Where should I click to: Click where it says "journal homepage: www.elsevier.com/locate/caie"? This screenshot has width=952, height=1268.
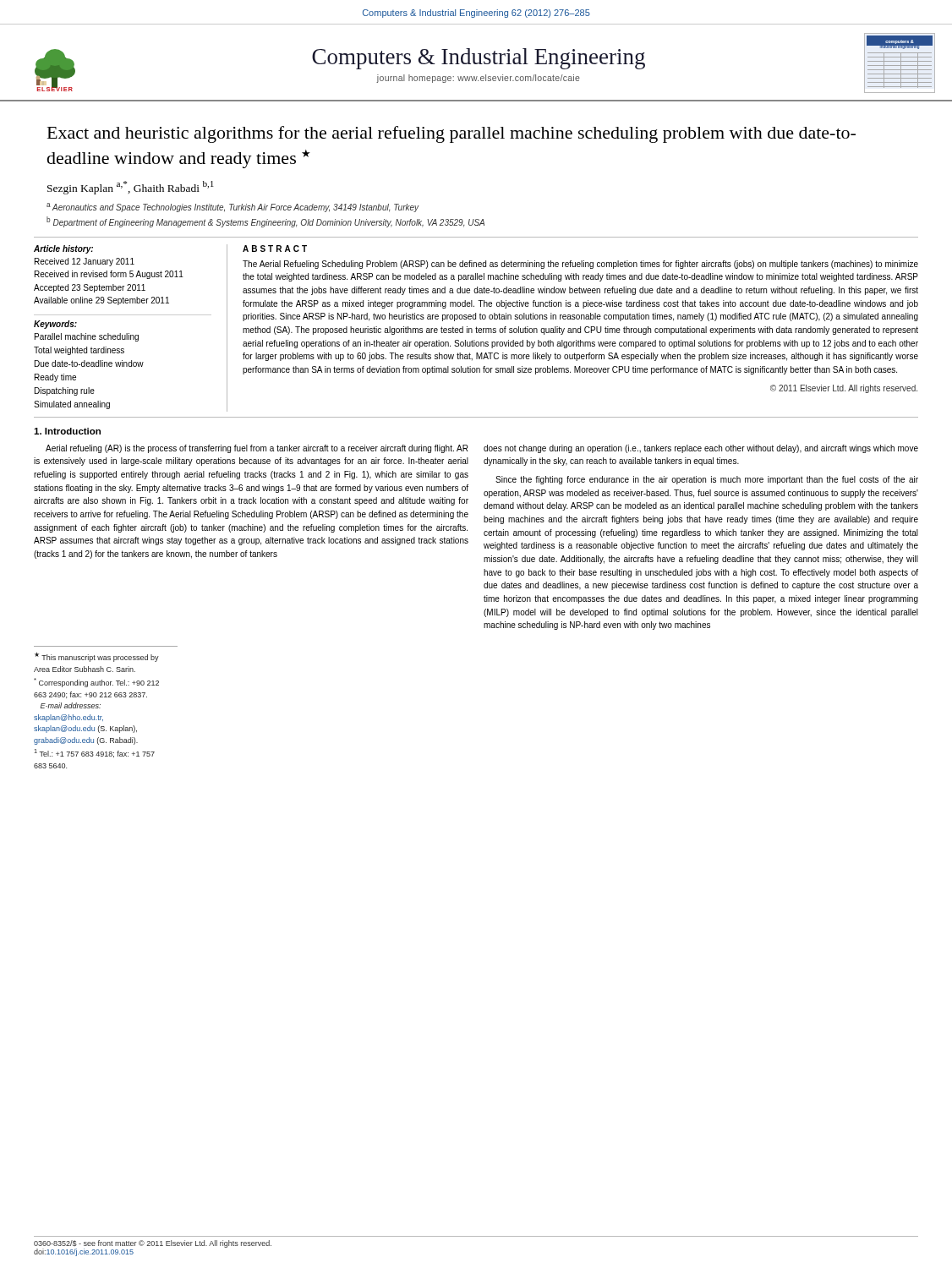click(479, 77)
